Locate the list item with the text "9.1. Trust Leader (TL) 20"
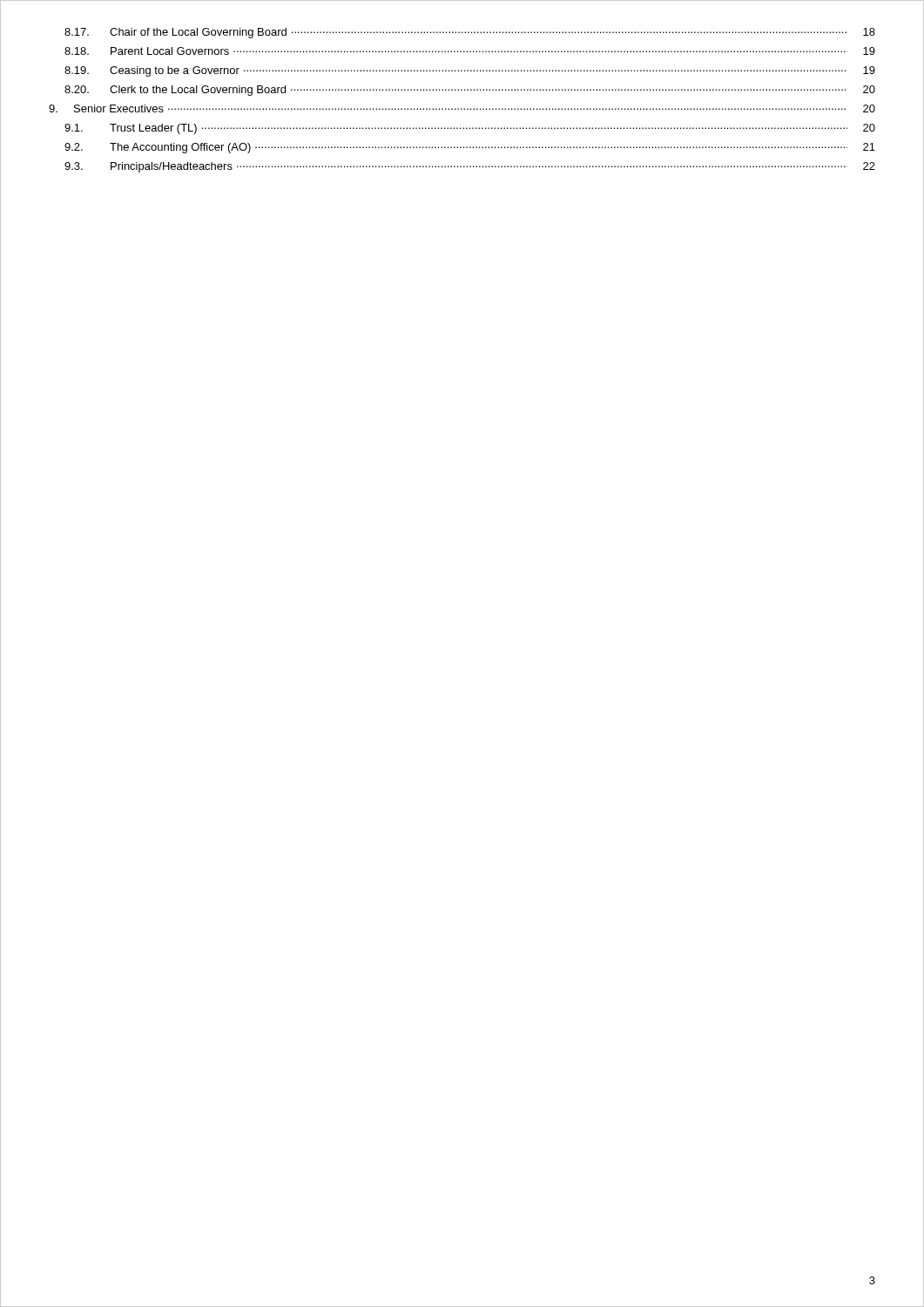 point(462,128)
